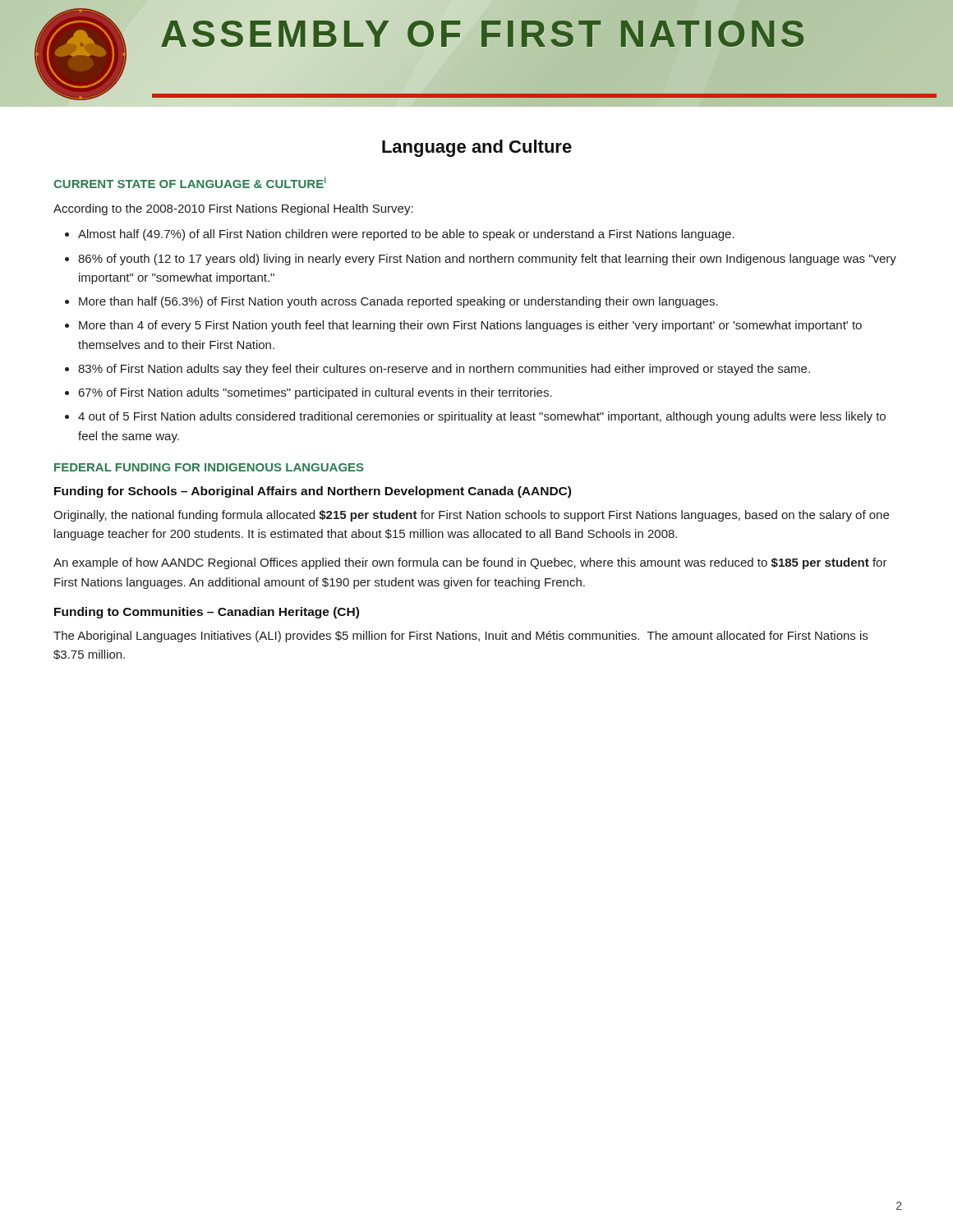Screen dimensions: 1232x953
Task: Navigate to the passage starting "Originally, the national funding formula allocated"
Action: point(471,524)
